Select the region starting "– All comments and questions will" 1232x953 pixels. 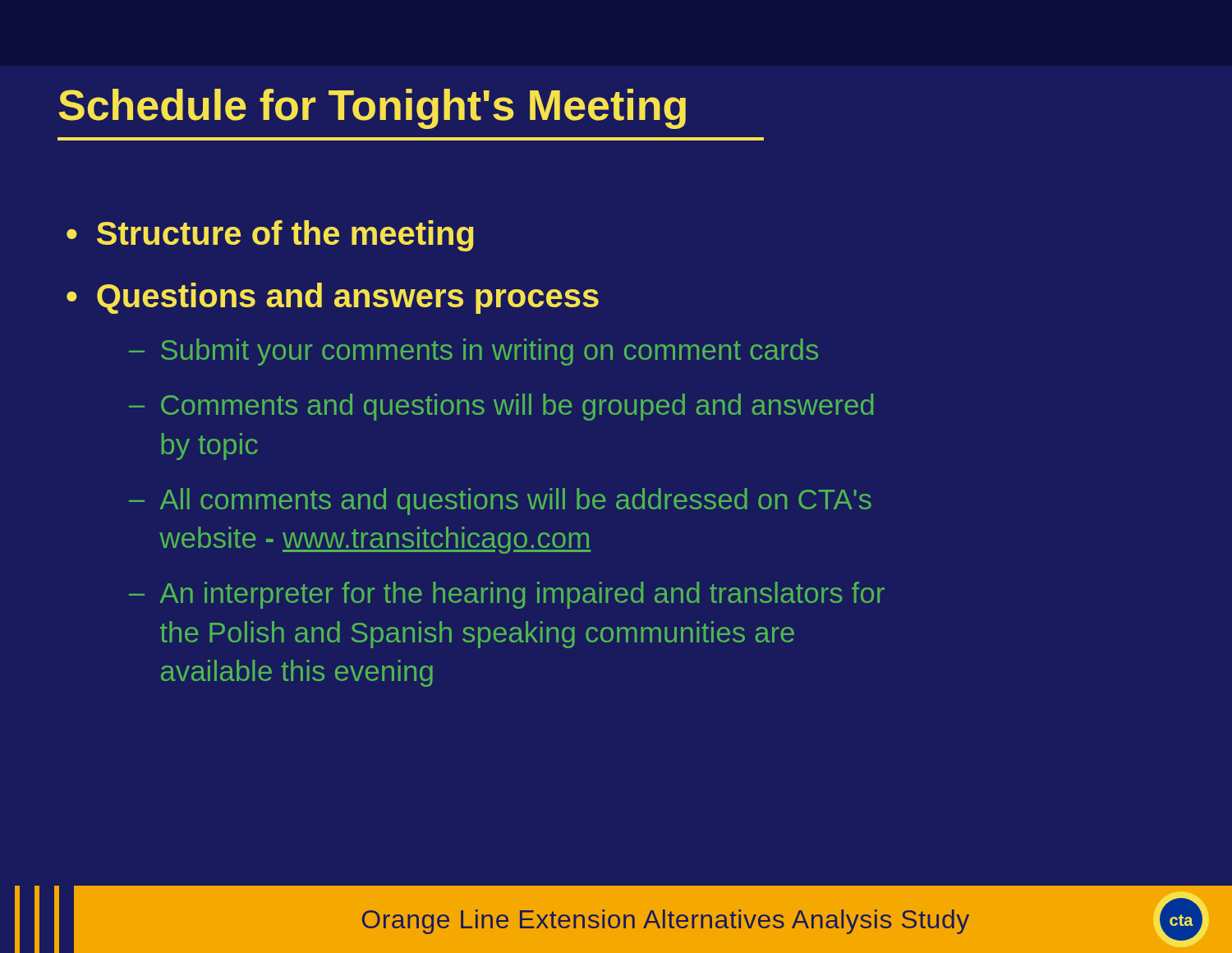(500, 519)
